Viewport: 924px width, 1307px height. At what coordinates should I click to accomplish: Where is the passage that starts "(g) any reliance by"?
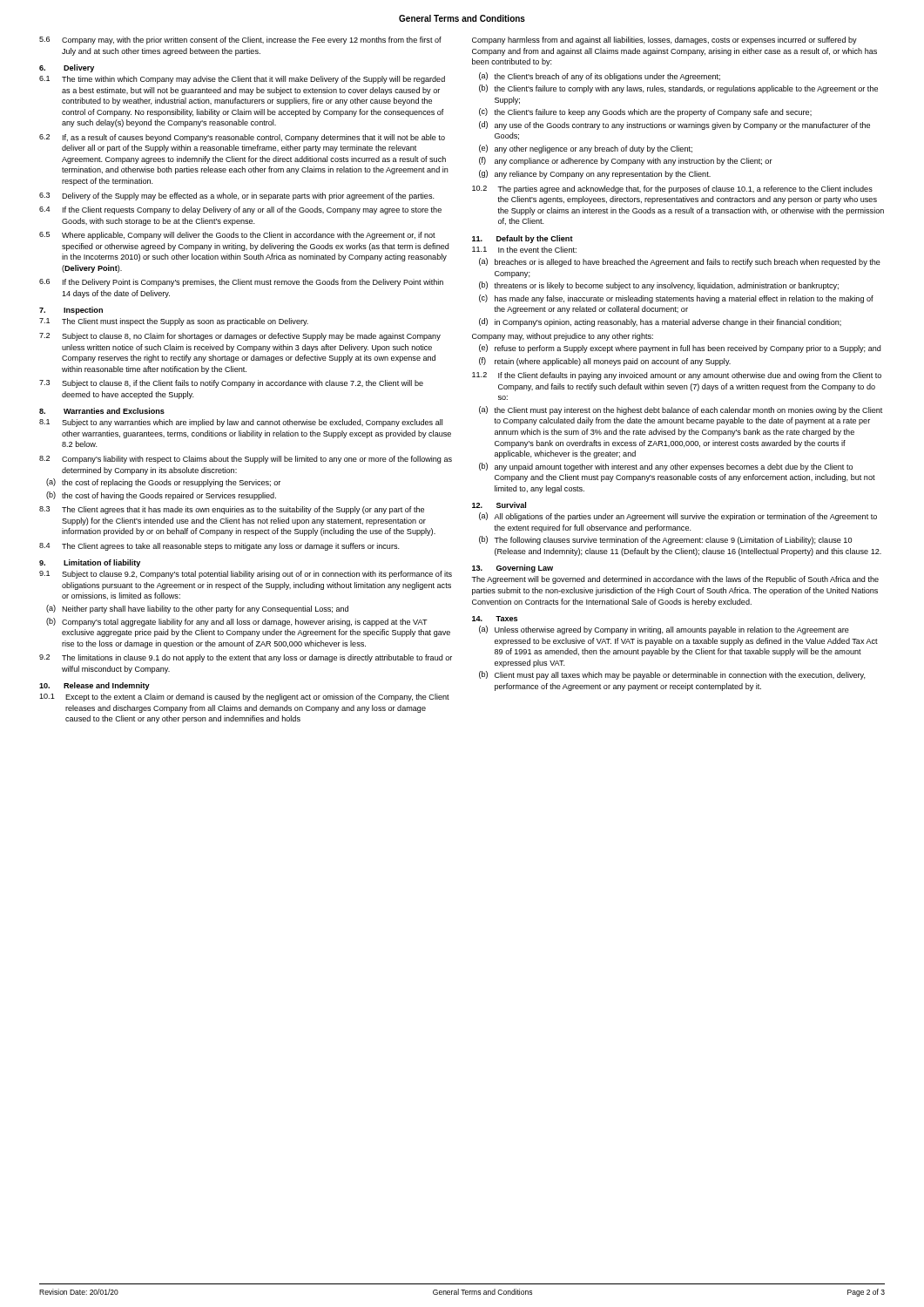pyautogui.click(x=682, y=174)
